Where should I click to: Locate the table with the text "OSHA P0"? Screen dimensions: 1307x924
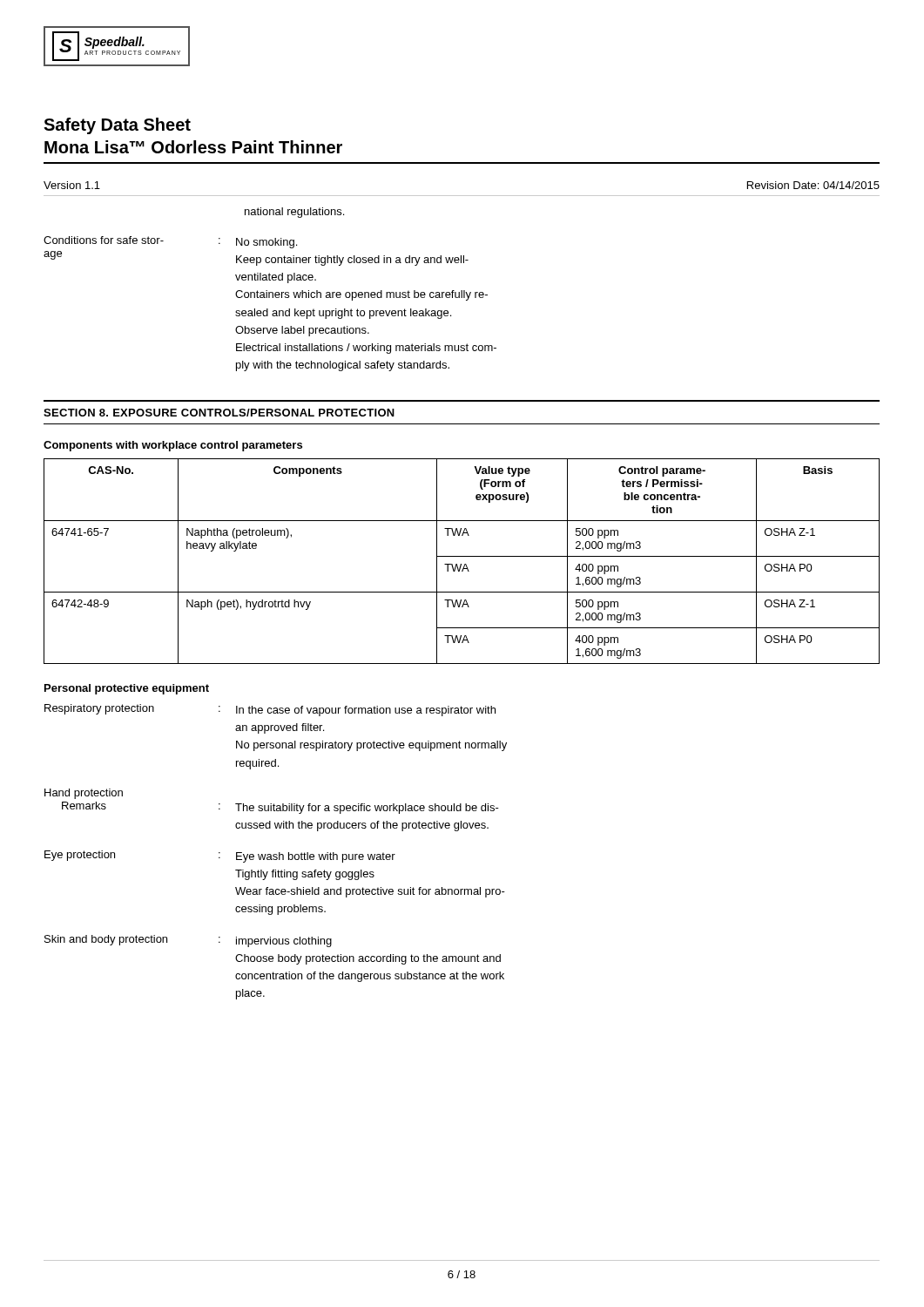462,561
